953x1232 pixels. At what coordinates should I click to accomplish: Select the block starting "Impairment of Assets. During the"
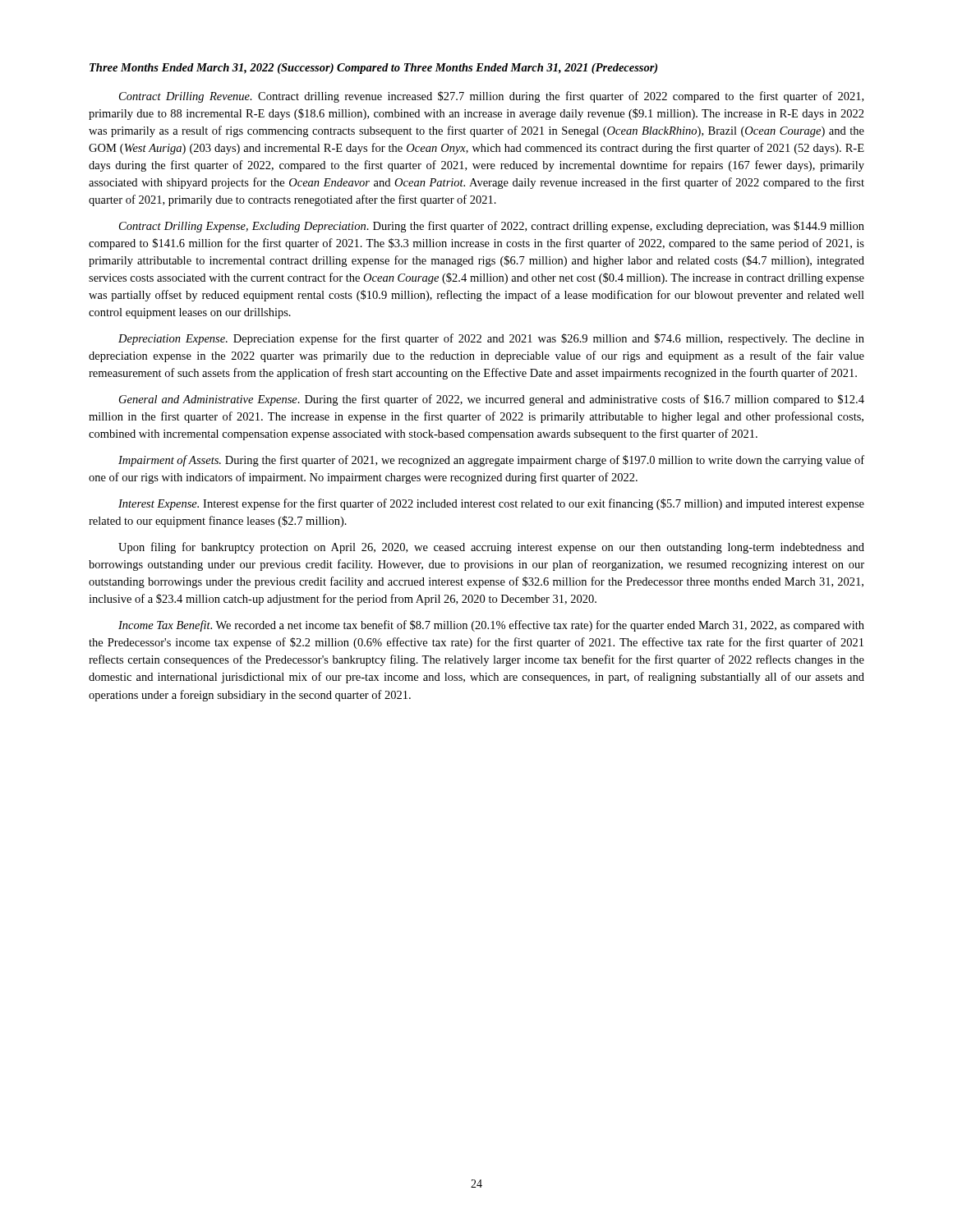(476, 469)
